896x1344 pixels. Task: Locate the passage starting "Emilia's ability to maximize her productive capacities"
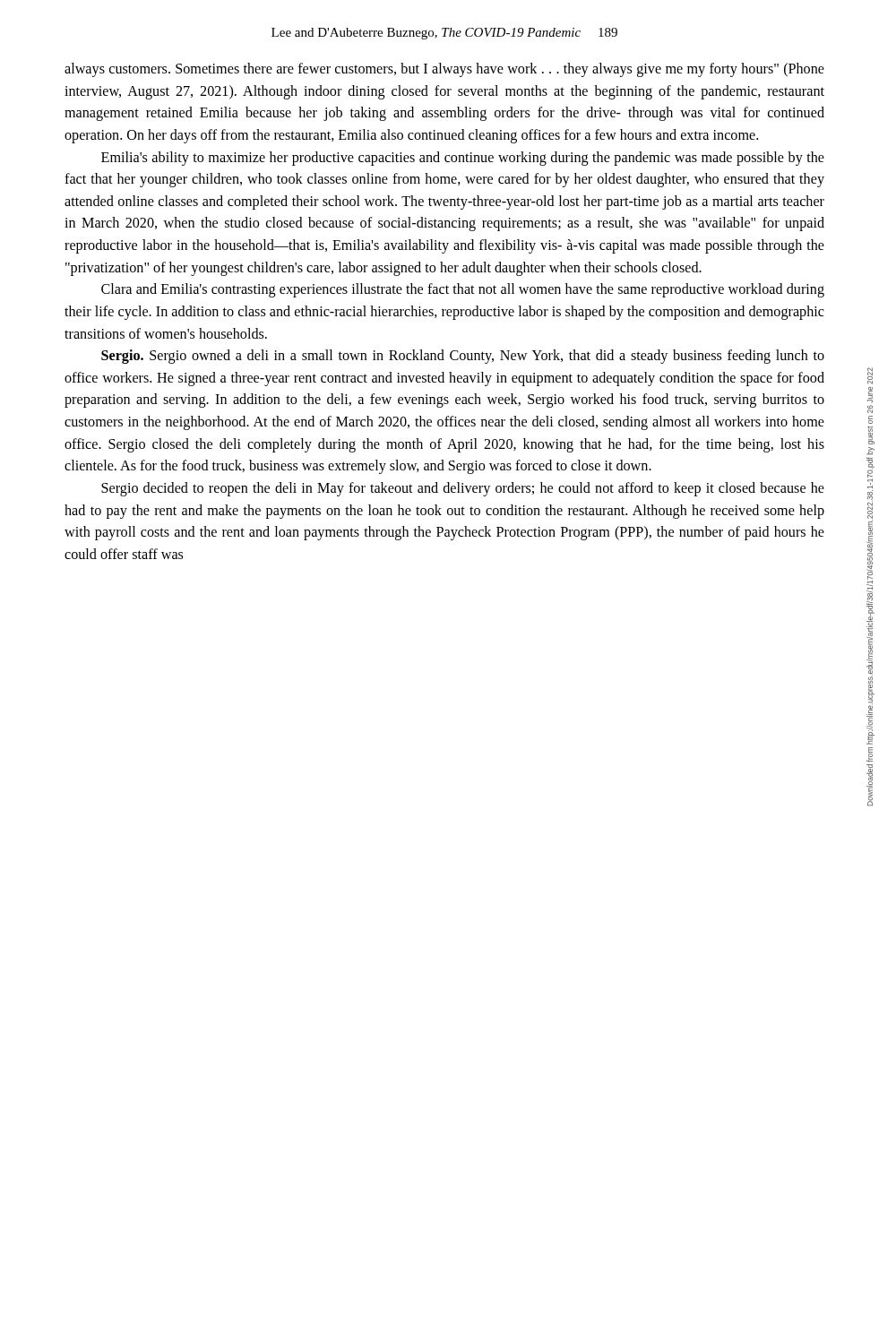pyautogui.click(x=444, y=213)
